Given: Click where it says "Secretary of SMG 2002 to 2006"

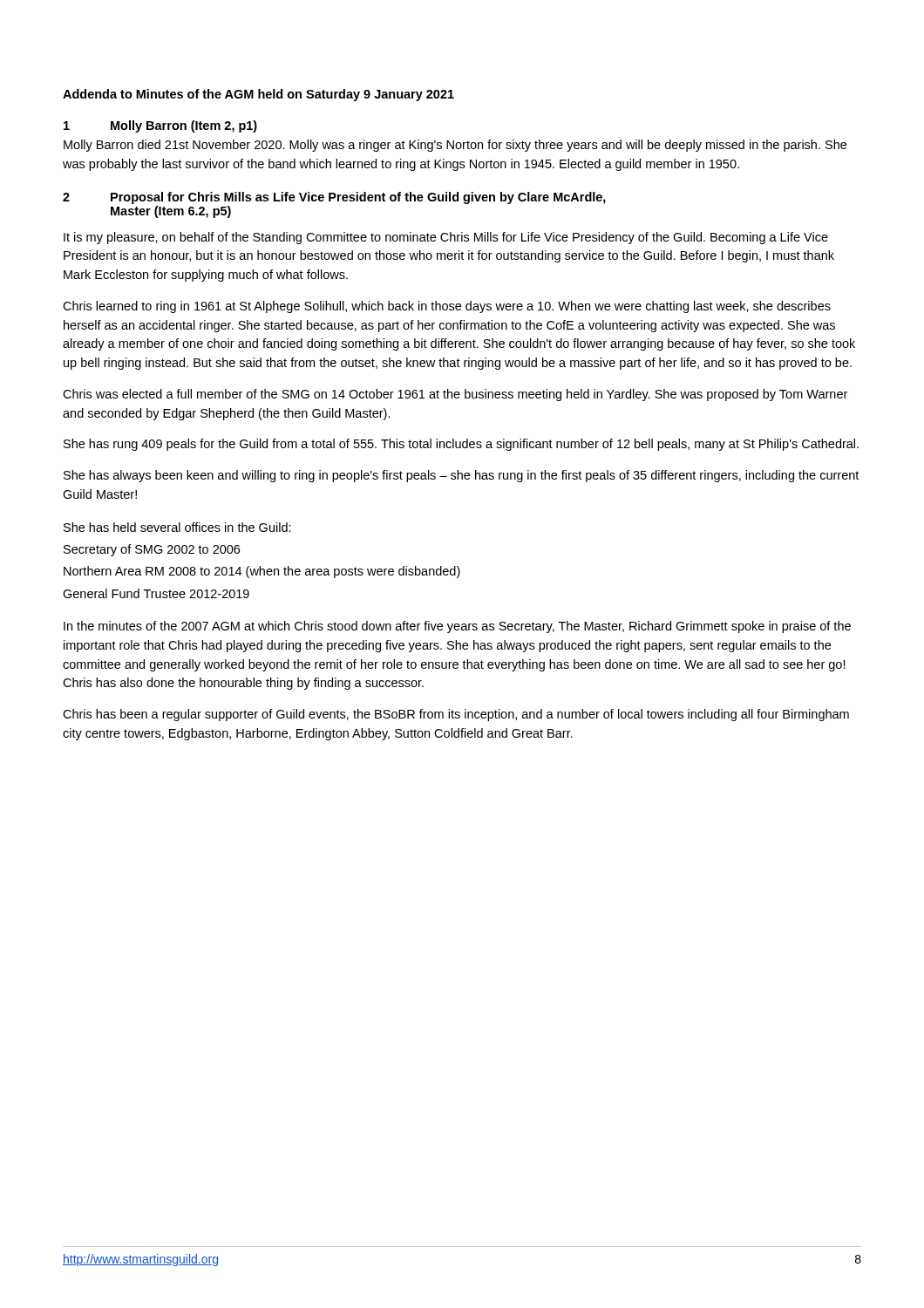Looking at the screenshot, I should point(152,549).
